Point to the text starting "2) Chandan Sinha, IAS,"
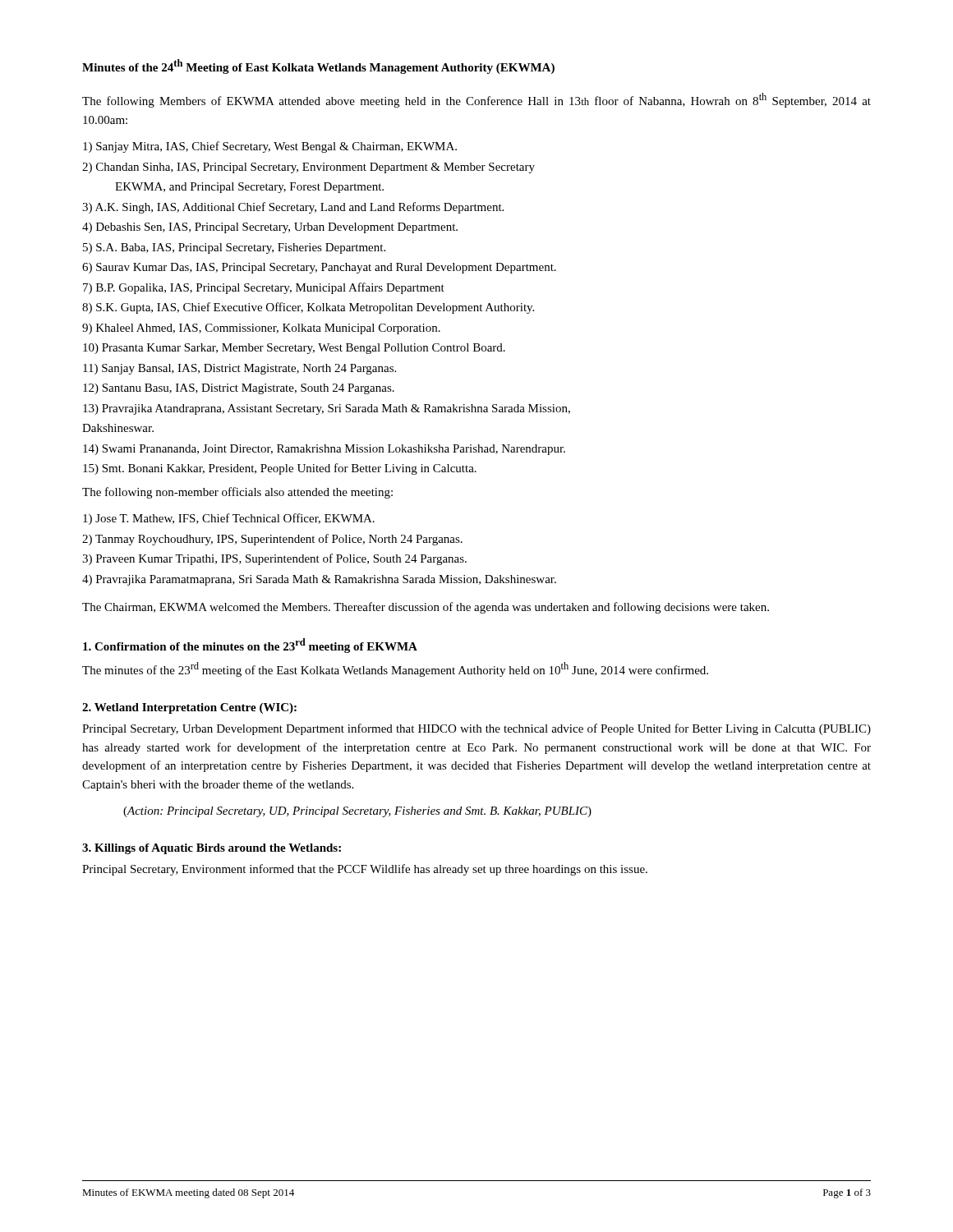The image size is (953, 1232). (x=308, y=166)
